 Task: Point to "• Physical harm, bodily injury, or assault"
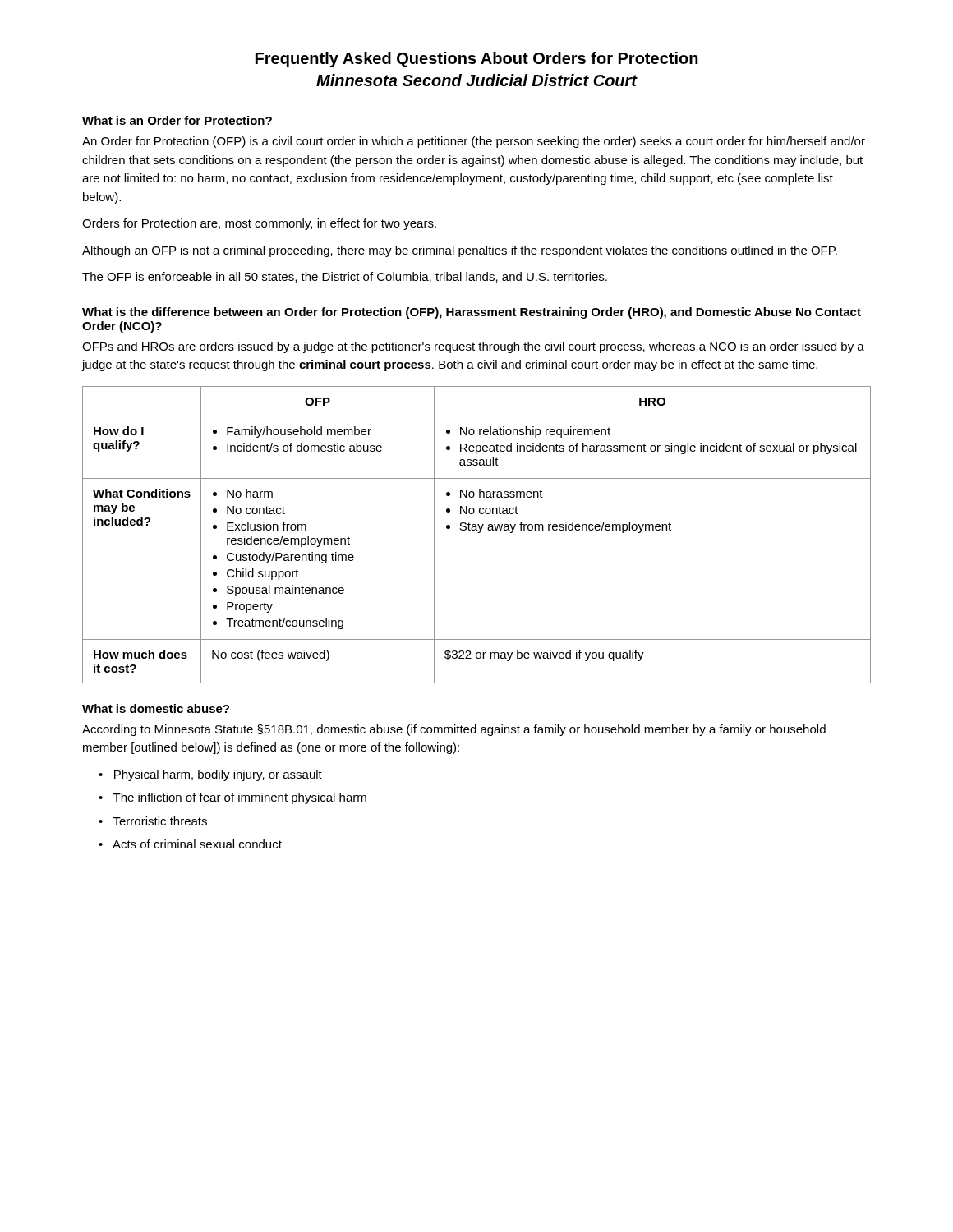click(x=210, y=774)
